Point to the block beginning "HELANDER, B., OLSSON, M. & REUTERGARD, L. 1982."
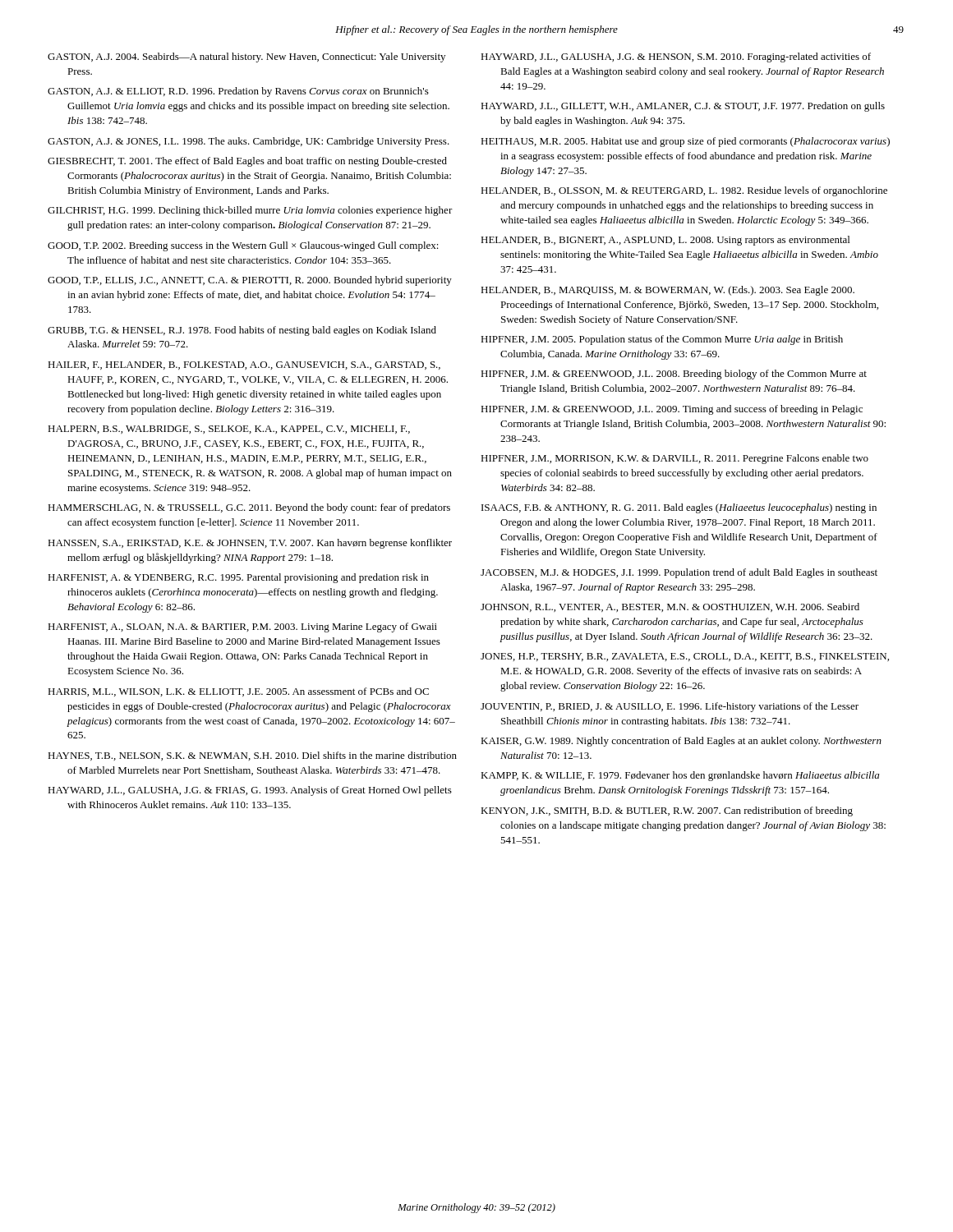Image resolution: width=953 pixels, height=1232 pixels. pos(684,205)
